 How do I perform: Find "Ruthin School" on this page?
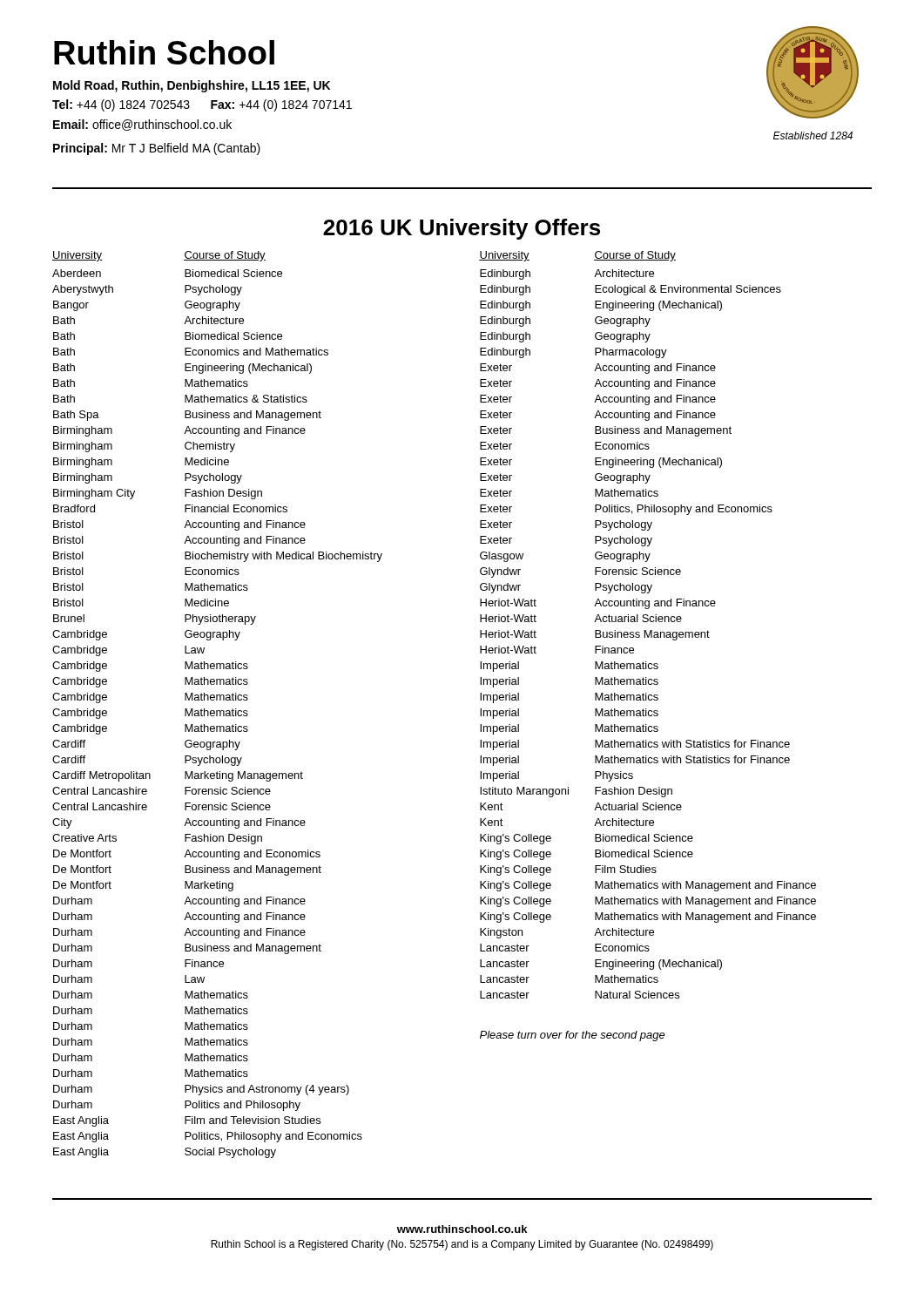coord(164,54)
